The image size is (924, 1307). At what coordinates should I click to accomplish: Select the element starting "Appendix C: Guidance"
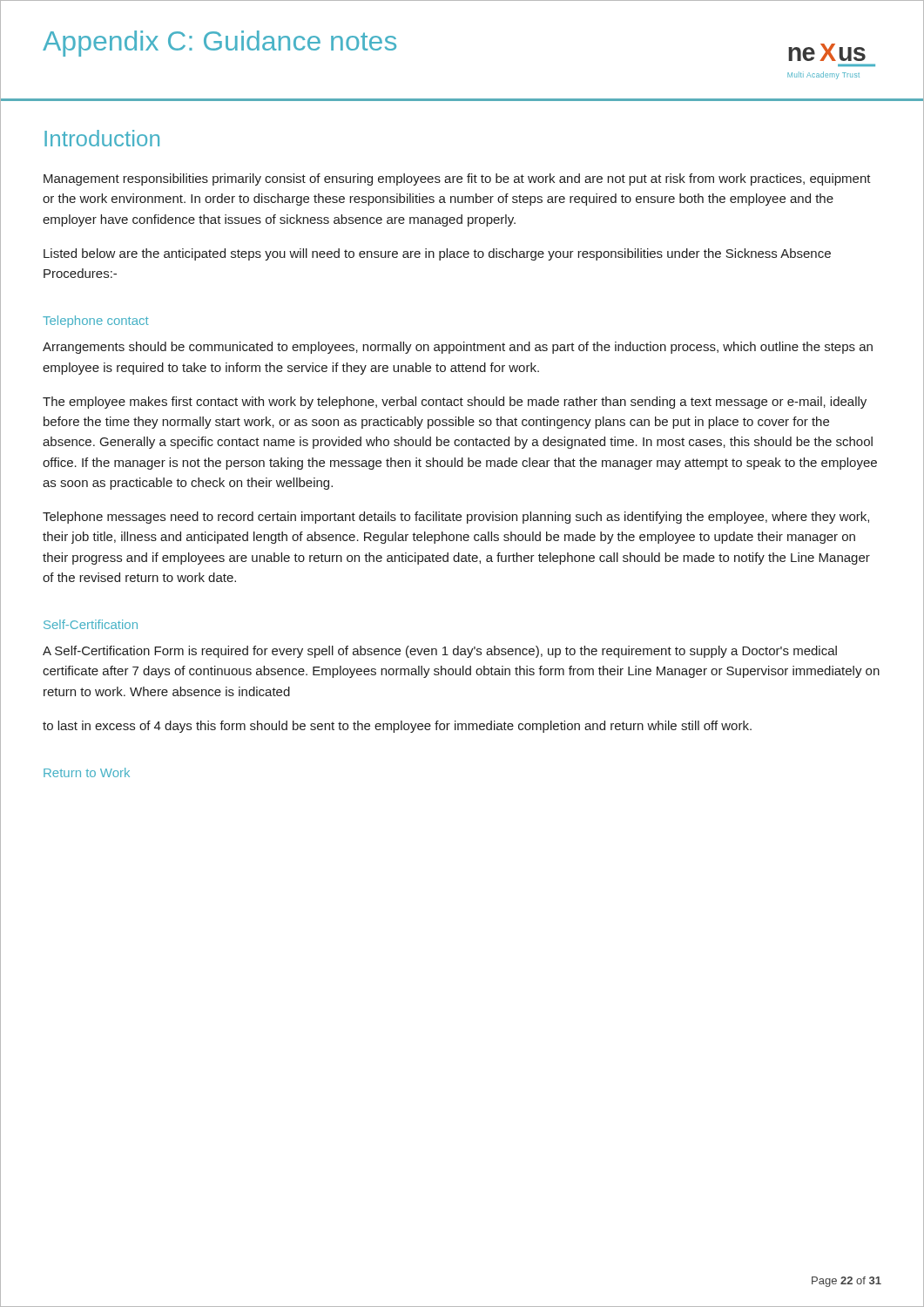220,41
